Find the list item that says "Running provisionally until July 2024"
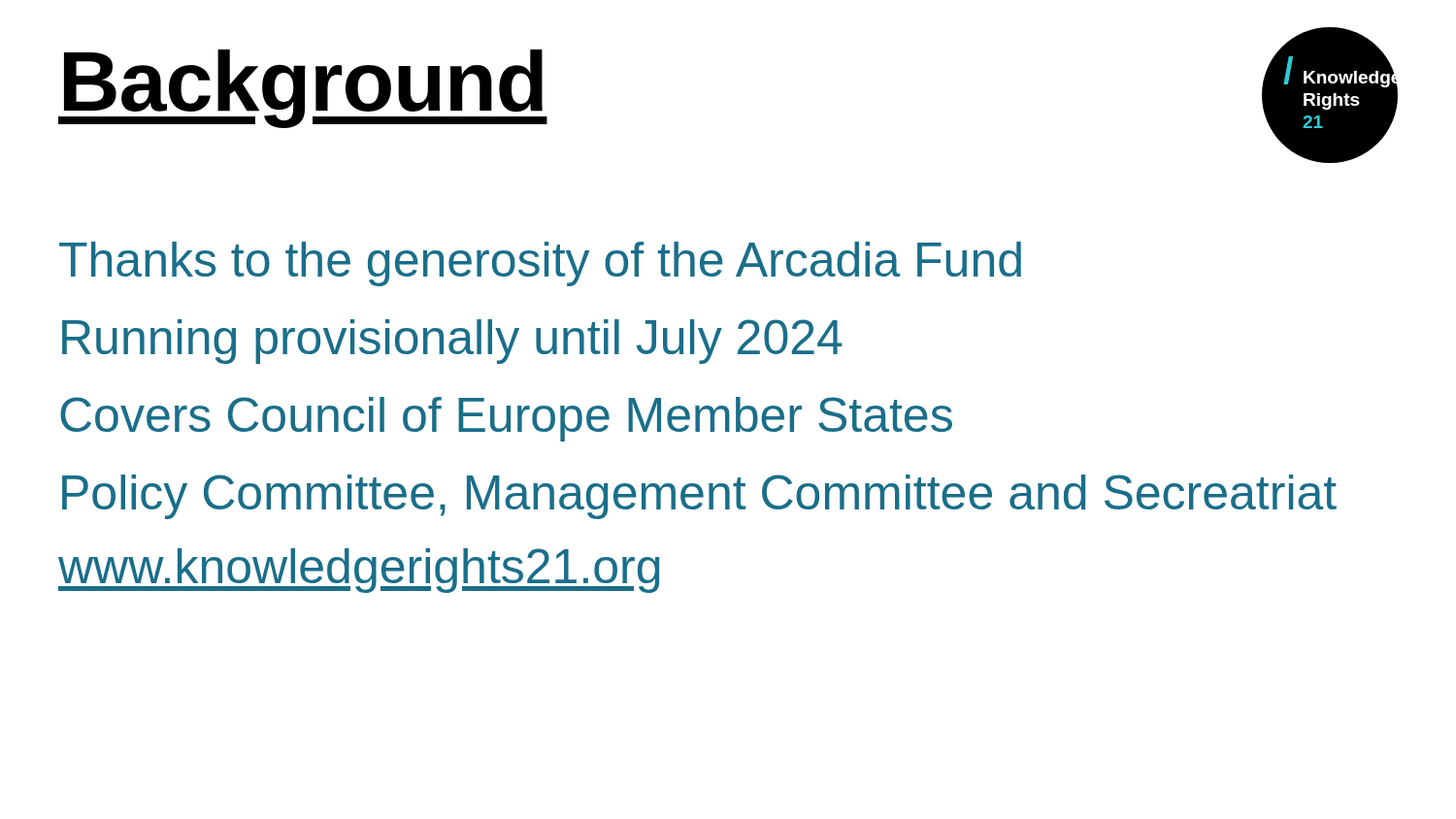1456x819 pixels. (x=451, y=338)
